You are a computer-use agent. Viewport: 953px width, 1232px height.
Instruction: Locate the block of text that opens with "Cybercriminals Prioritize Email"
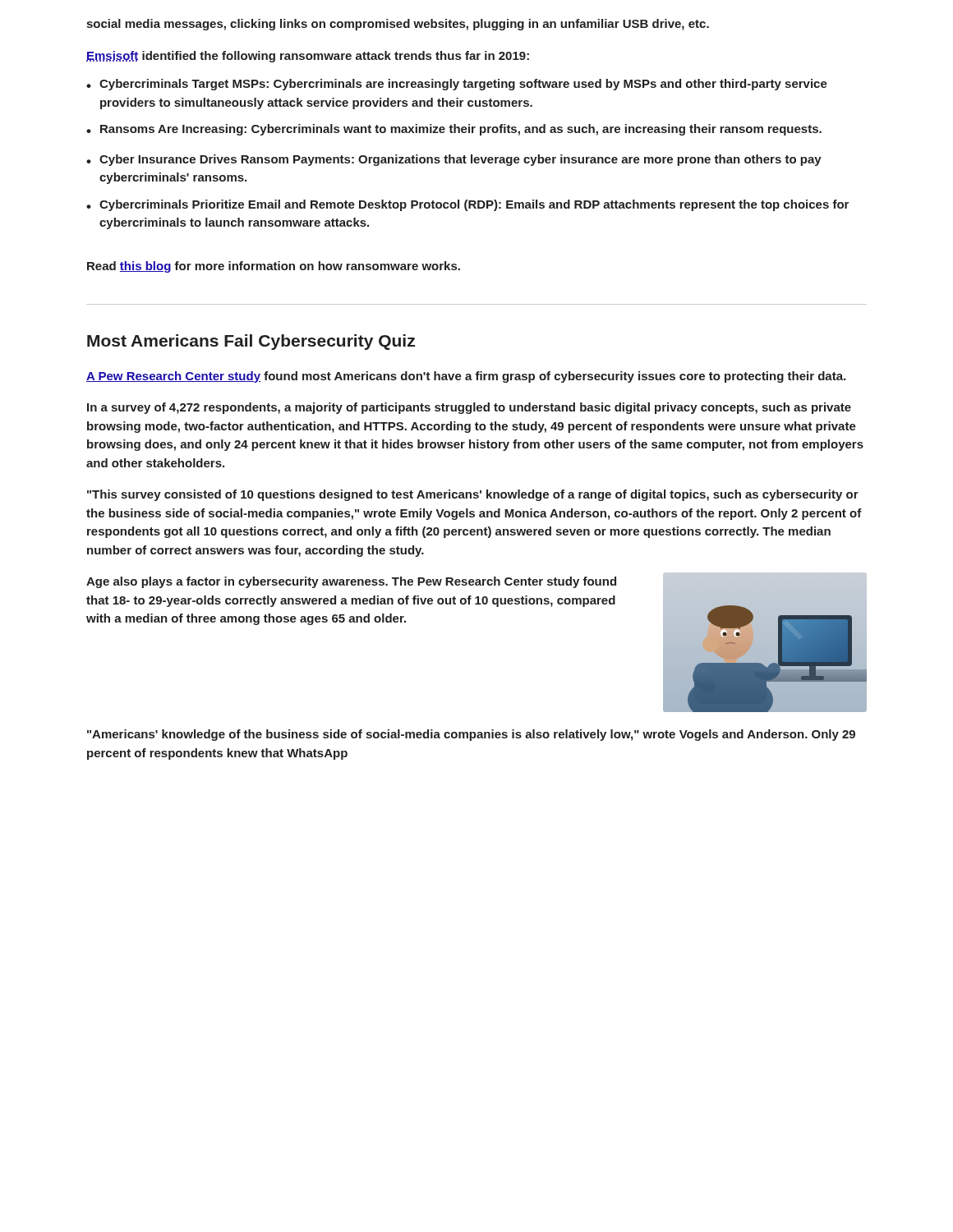click(x=483, y=214)
